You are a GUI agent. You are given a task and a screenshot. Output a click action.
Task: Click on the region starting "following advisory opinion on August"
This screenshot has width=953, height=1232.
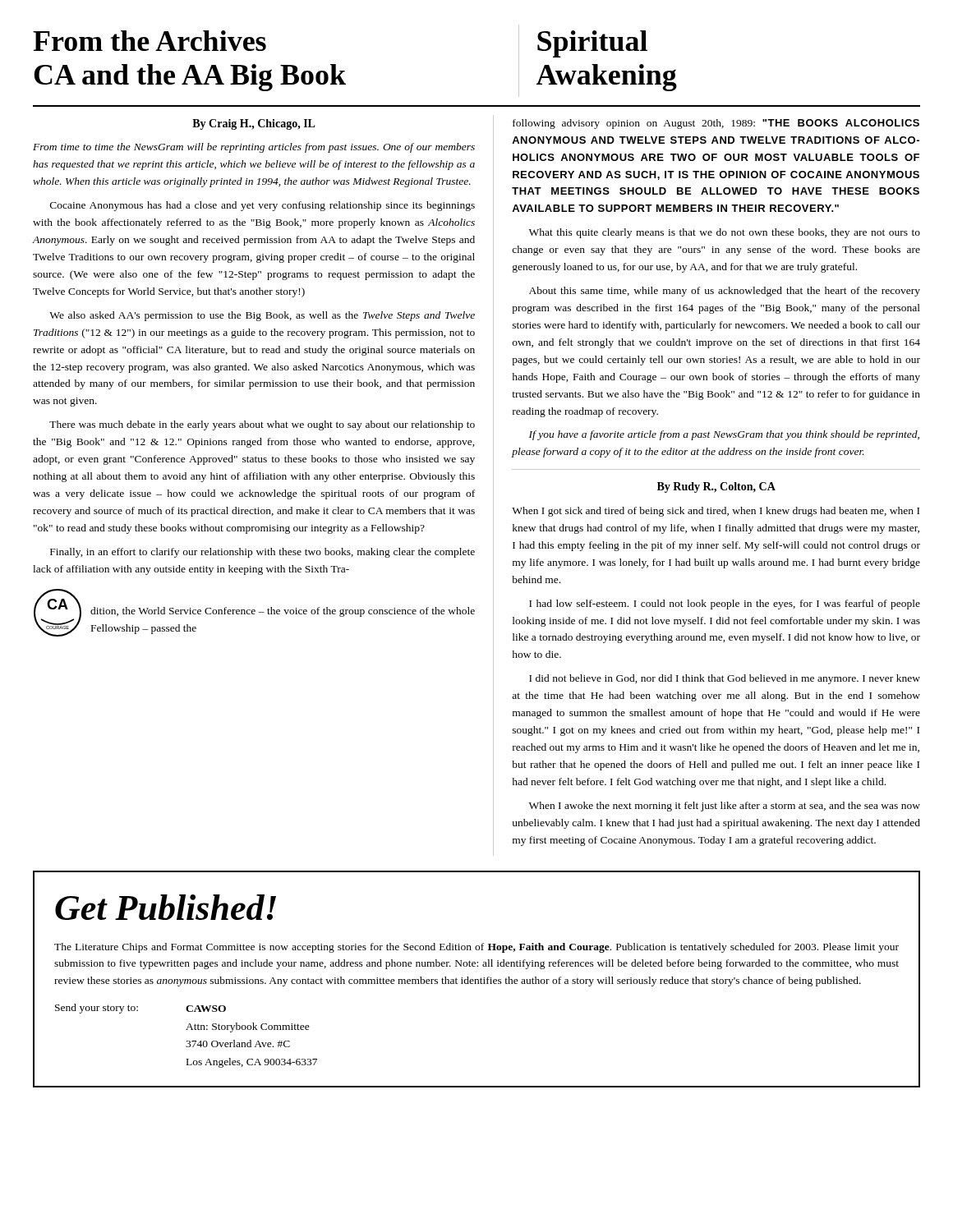coord(716,288)
